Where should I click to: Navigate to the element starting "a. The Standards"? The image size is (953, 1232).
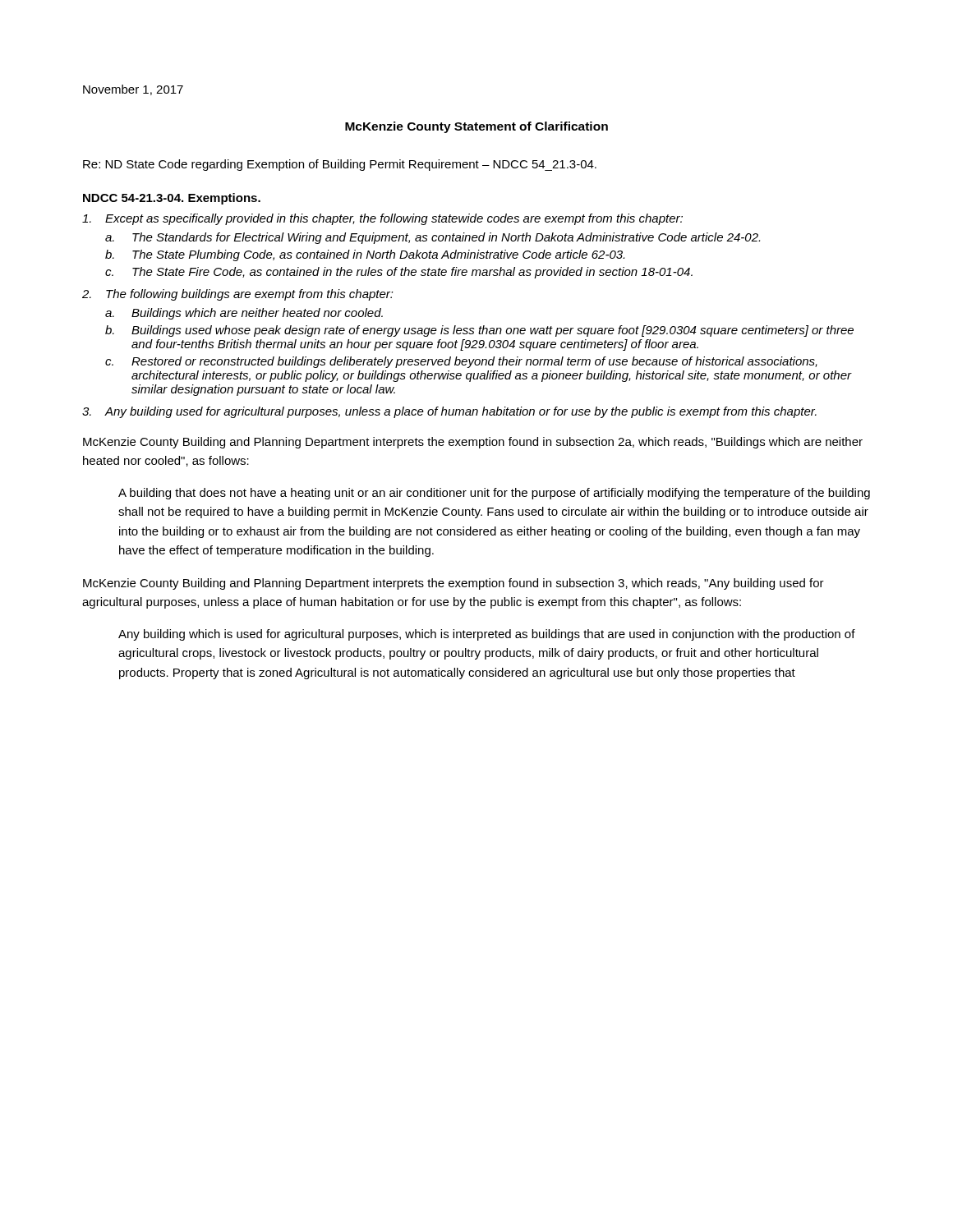[488, 237]
